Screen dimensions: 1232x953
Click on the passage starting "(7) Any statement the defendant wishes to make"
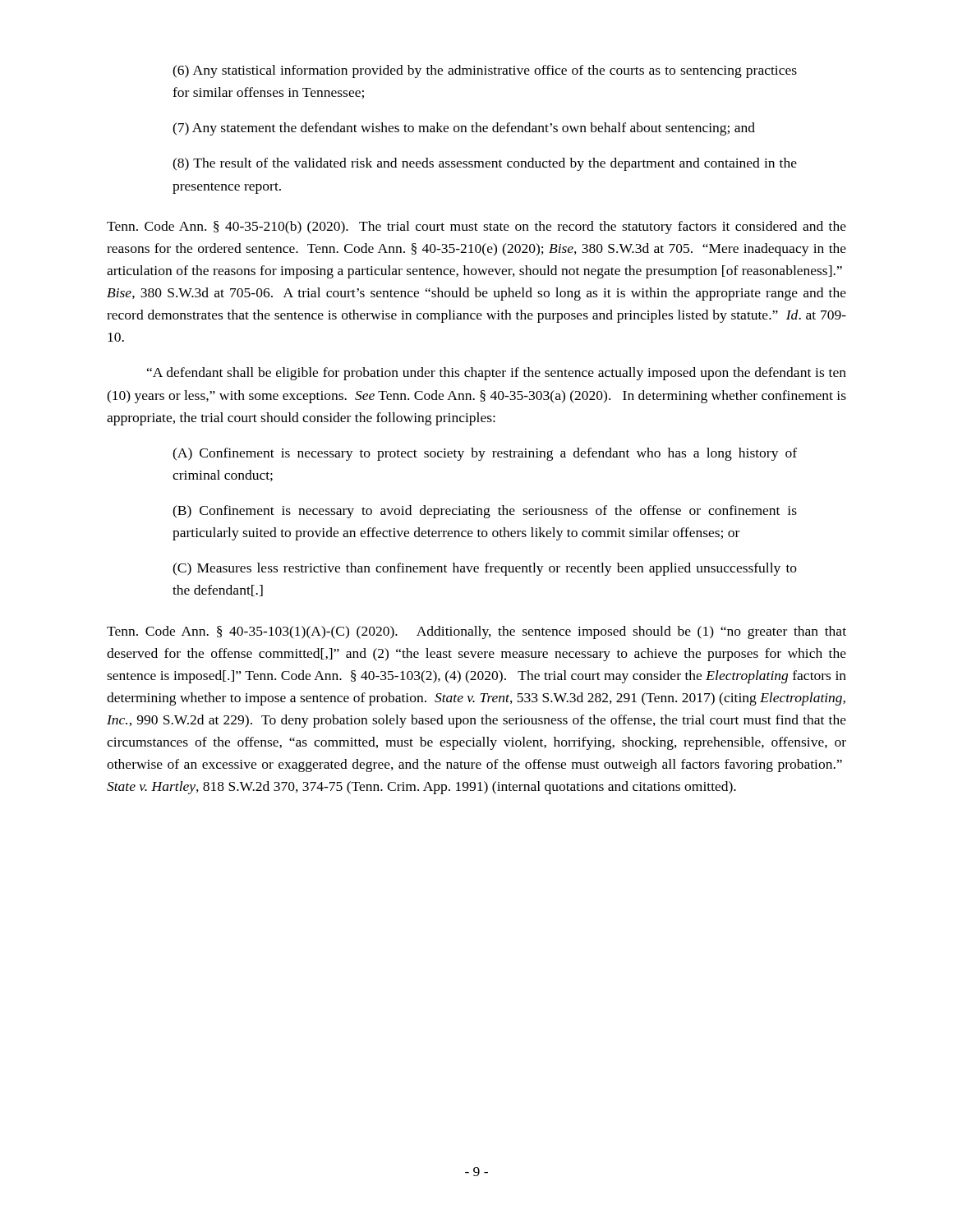(464, 128)
